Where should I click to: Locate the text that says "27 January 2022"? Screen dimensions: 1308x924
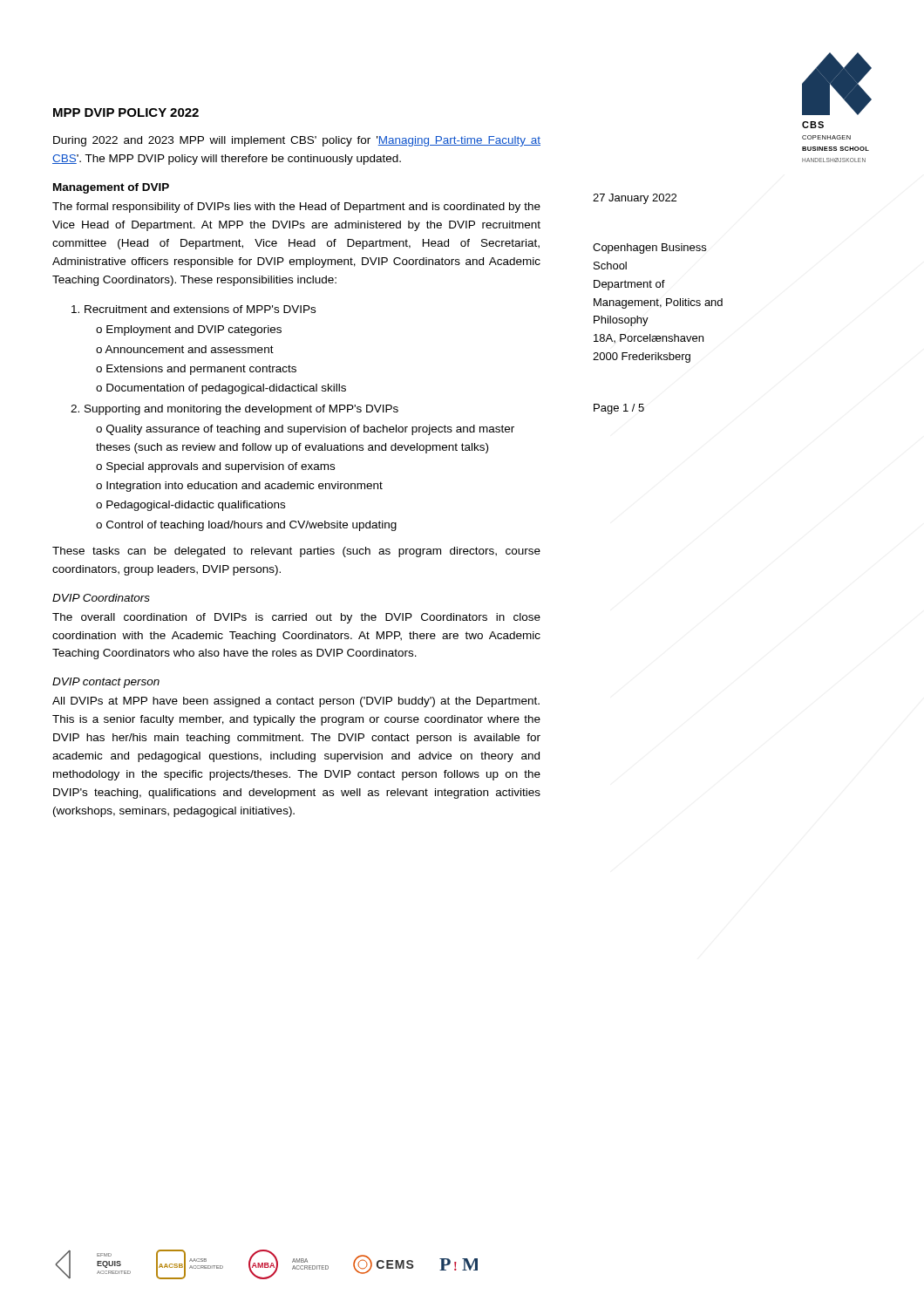(x=635, y=198)
